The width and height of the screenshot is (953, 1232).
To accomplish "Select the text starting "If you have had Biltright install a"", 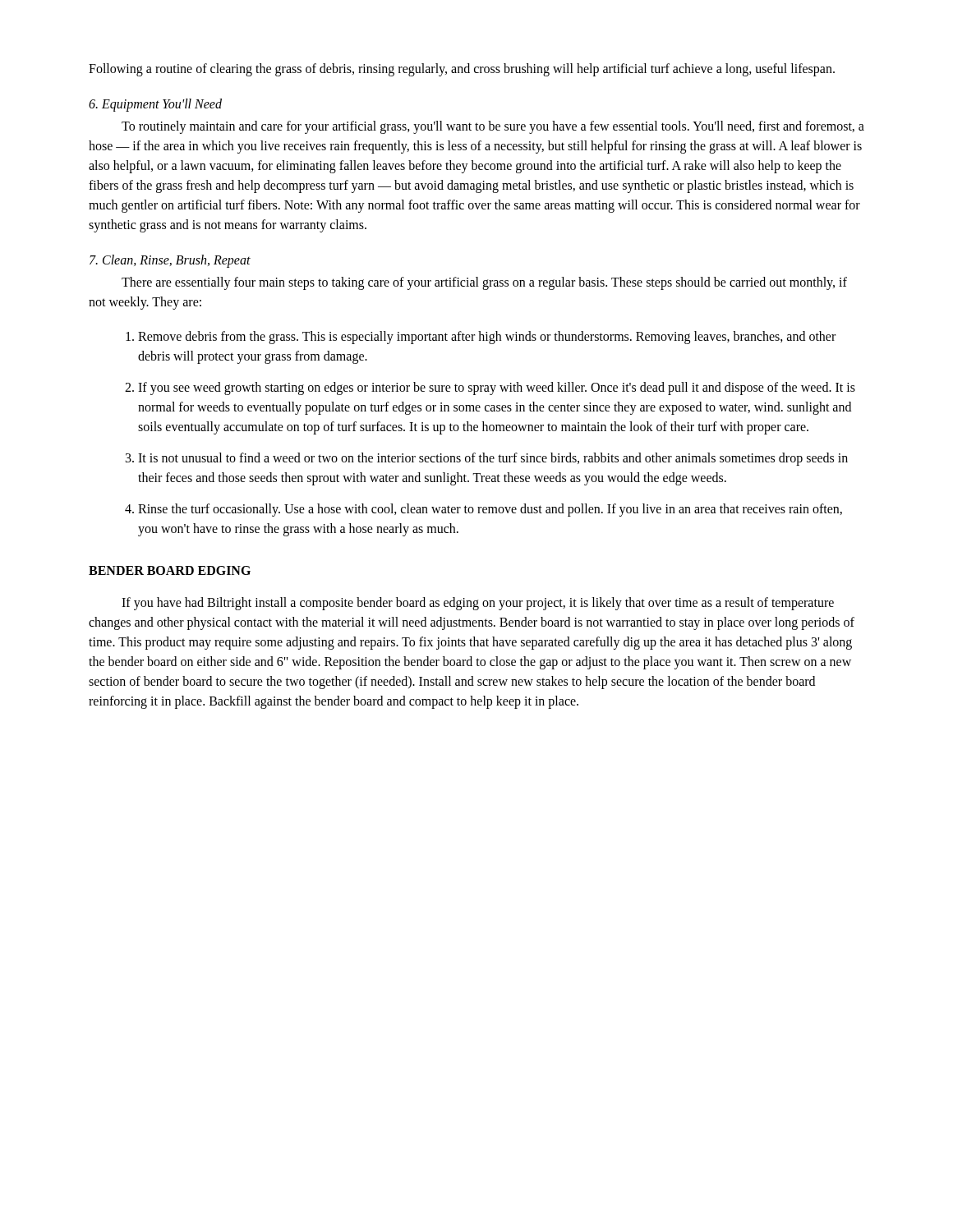I will point(471,652).
